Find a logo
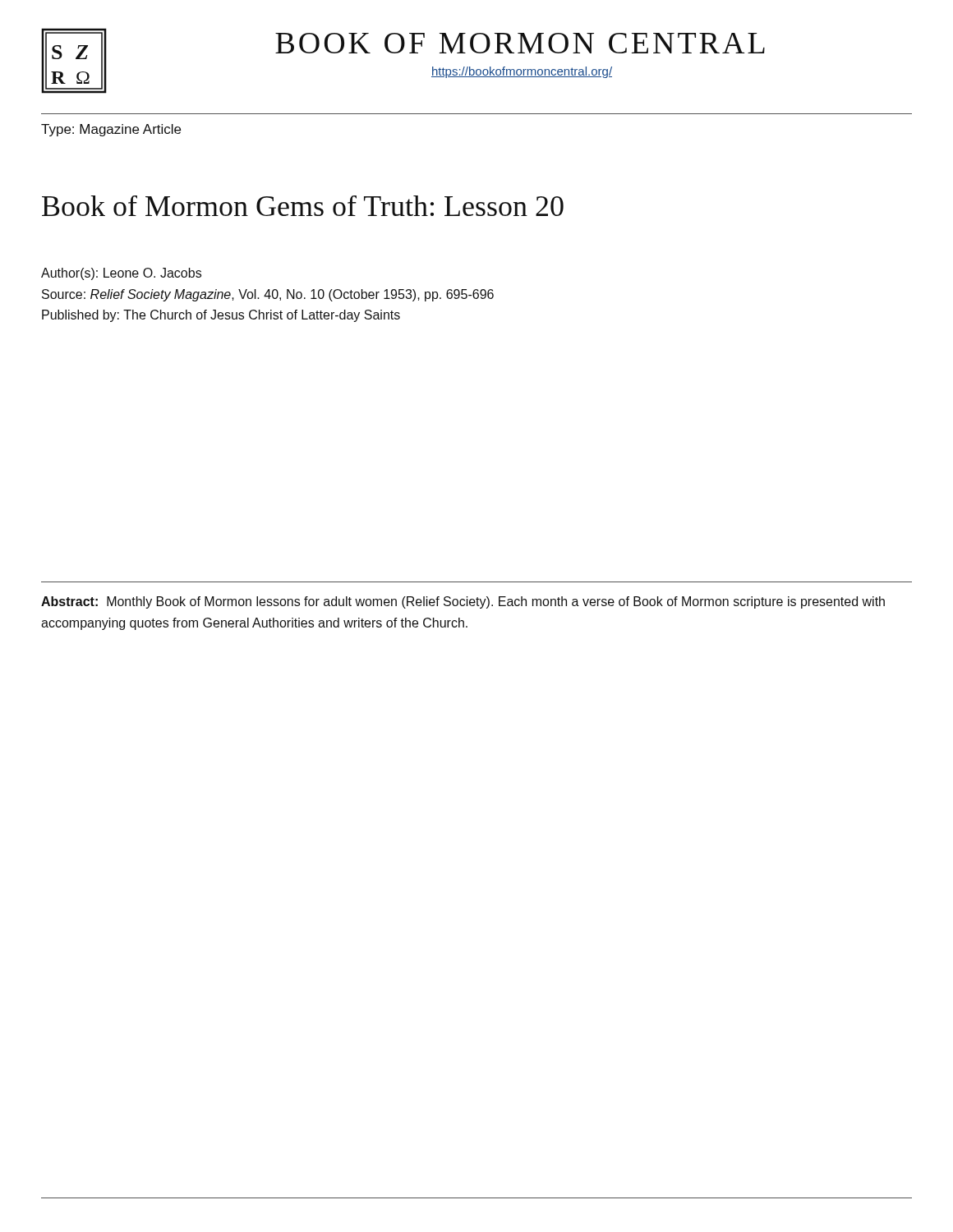This screenshot has width=953, height=1232. [x=74, y=61]
